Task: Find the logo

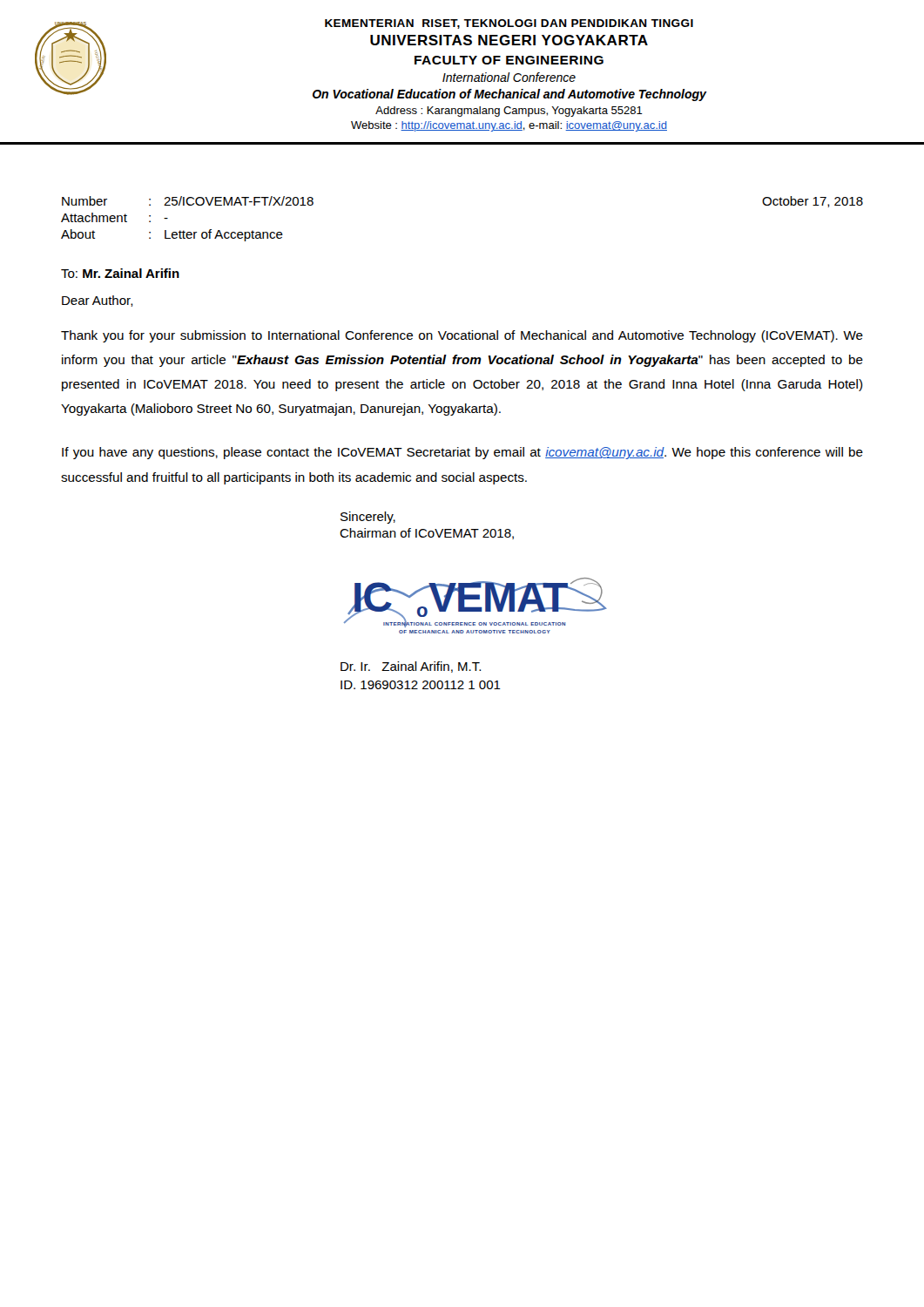Action: point(475,600)
